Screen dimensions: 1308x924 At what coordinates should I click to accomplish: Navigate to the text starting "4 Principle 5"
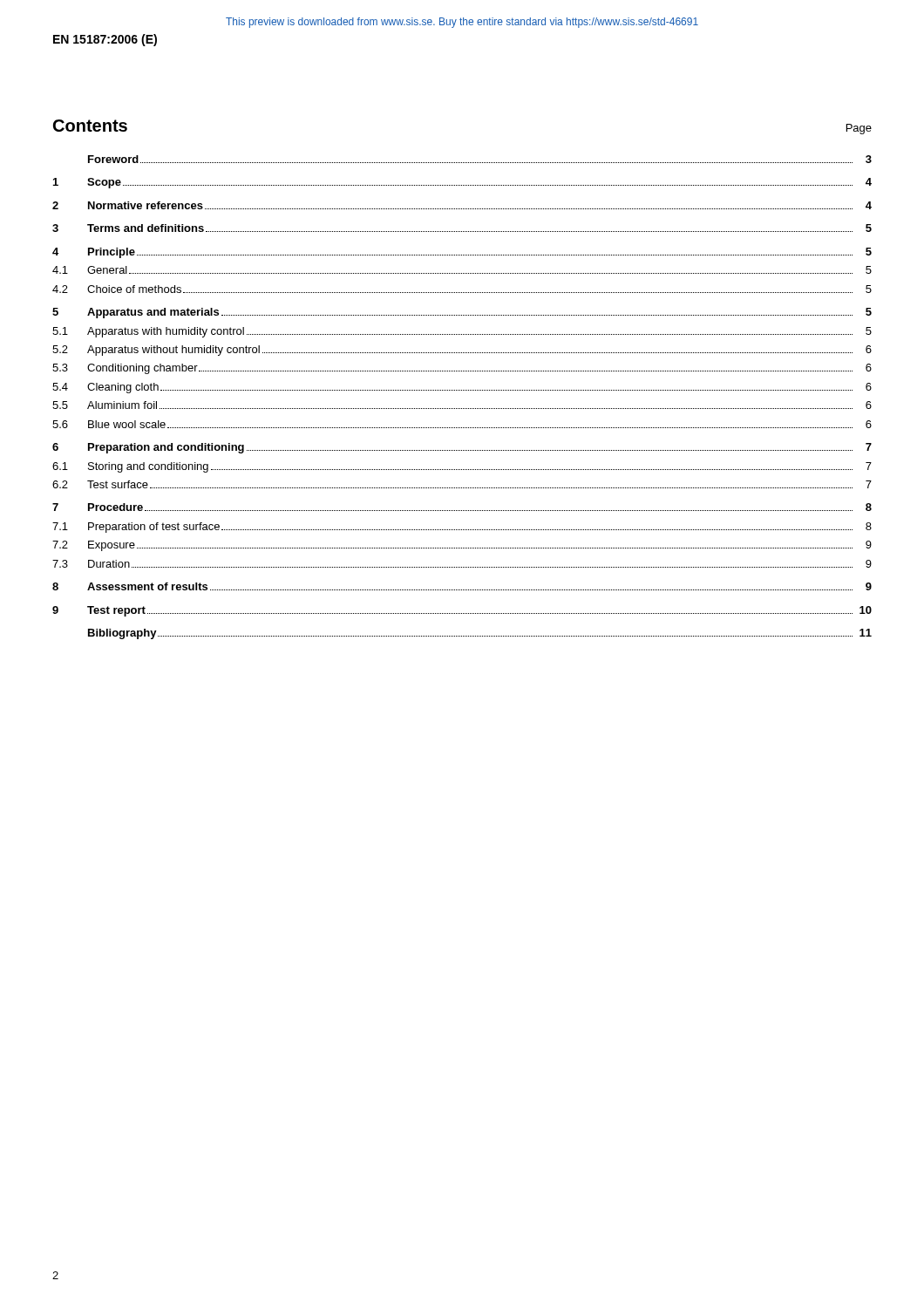[x=462, y=252]
